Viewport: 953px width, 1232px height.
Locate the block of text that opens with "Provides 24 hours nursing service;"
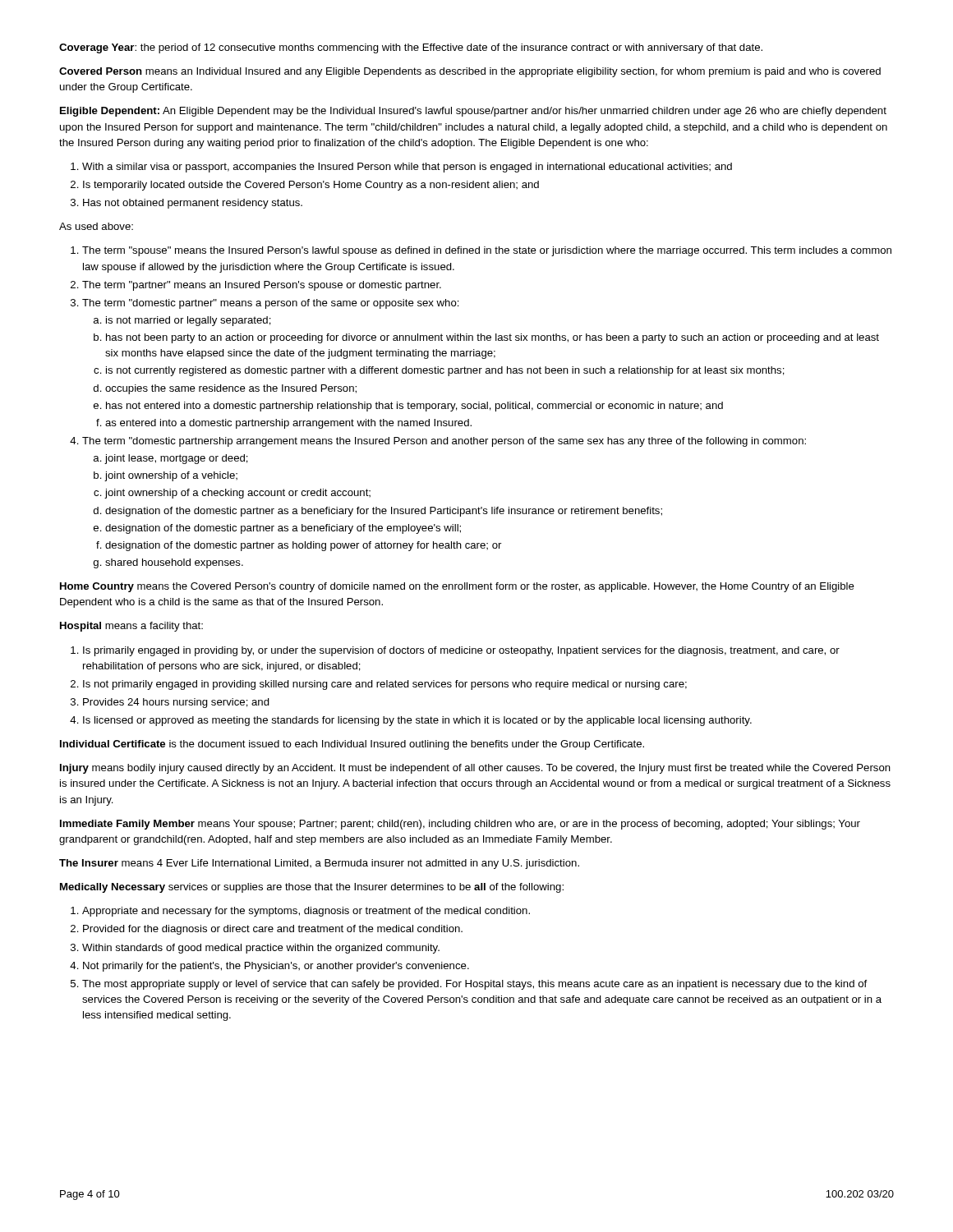click(176, 702)
